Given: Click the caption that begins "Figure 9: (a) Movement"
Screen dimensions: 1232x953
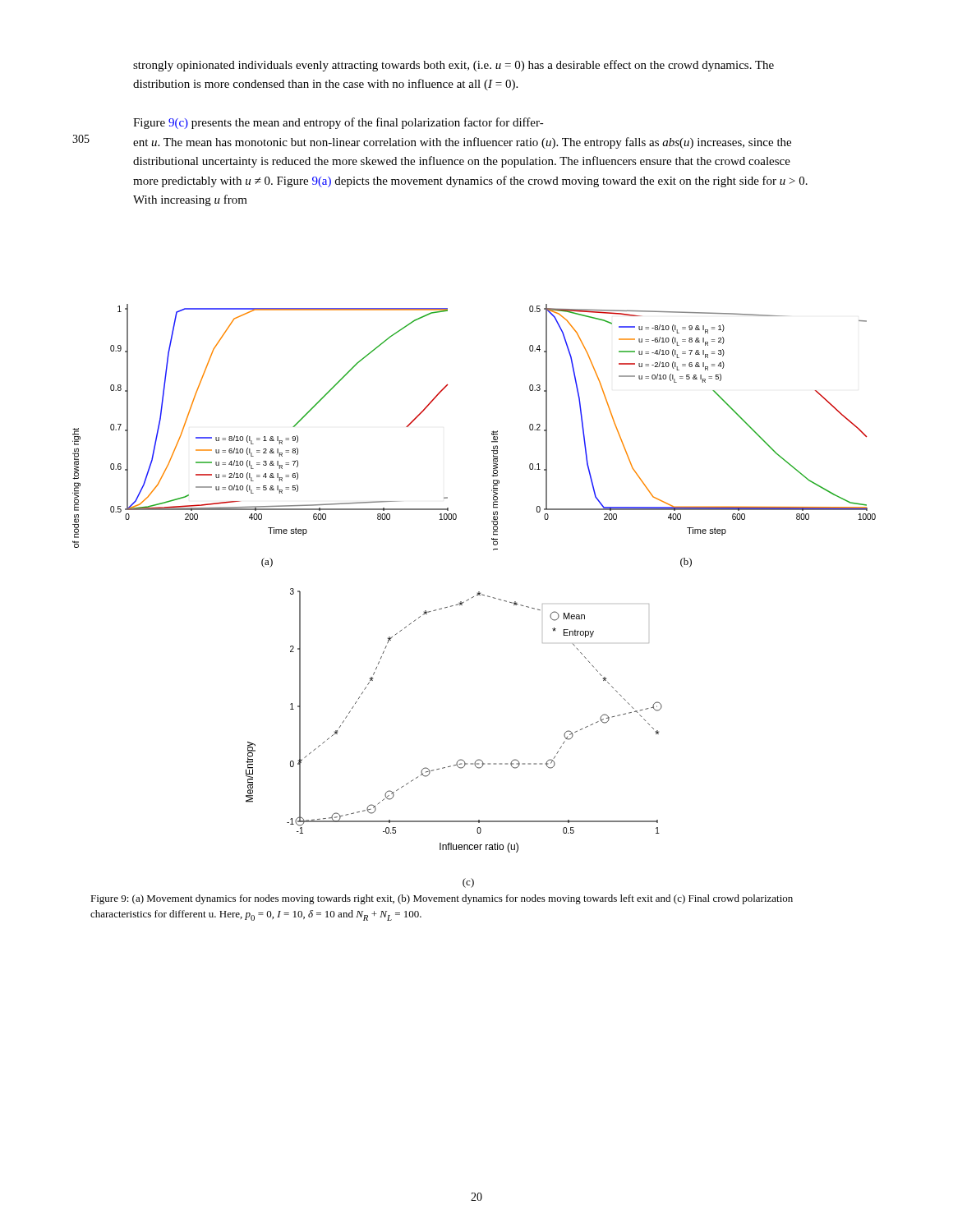Looking at the screenshot, I should (x=442, y=907).
